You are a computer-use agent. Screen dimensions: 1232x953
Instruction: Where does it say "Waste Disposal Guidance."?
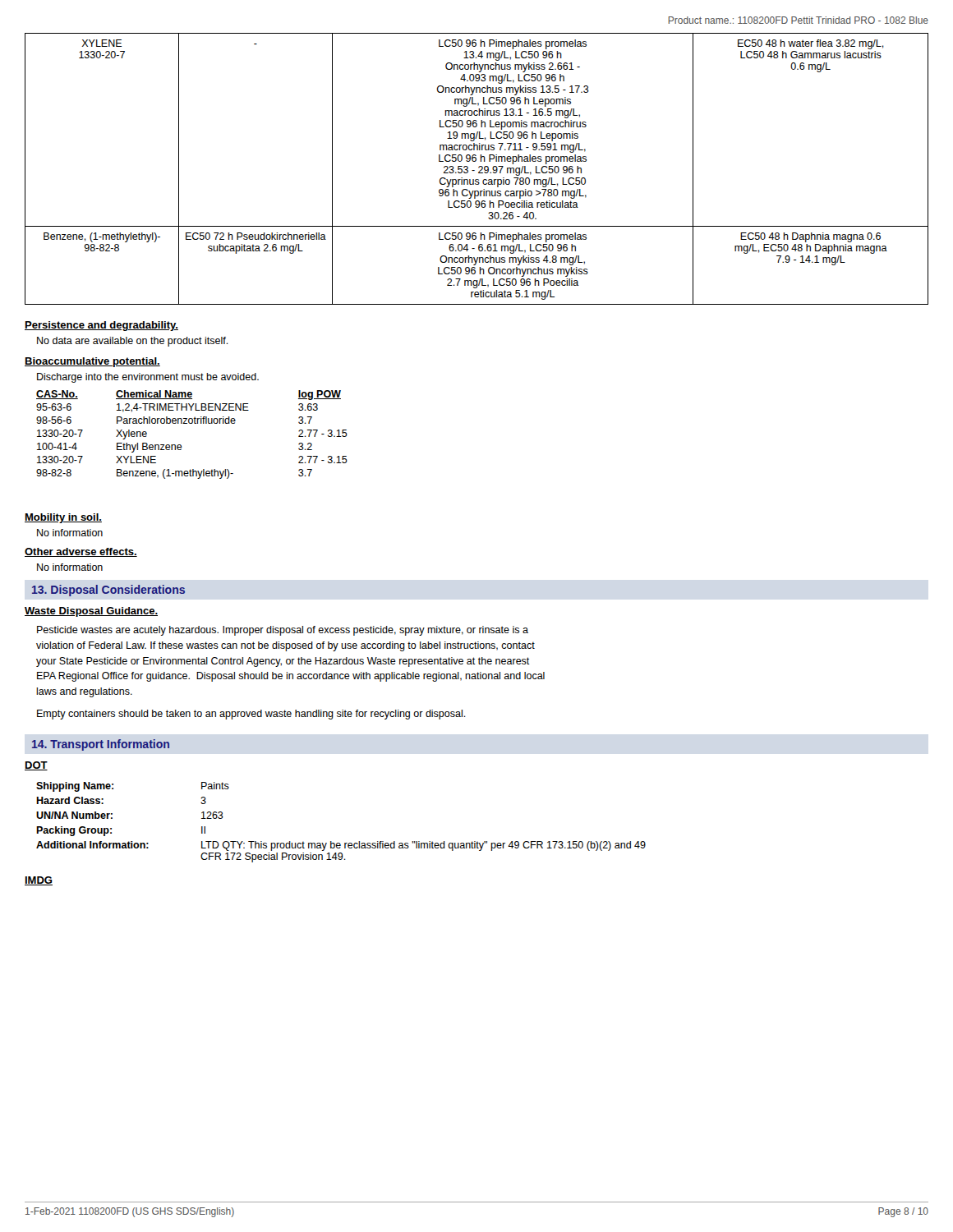[91, 611]
